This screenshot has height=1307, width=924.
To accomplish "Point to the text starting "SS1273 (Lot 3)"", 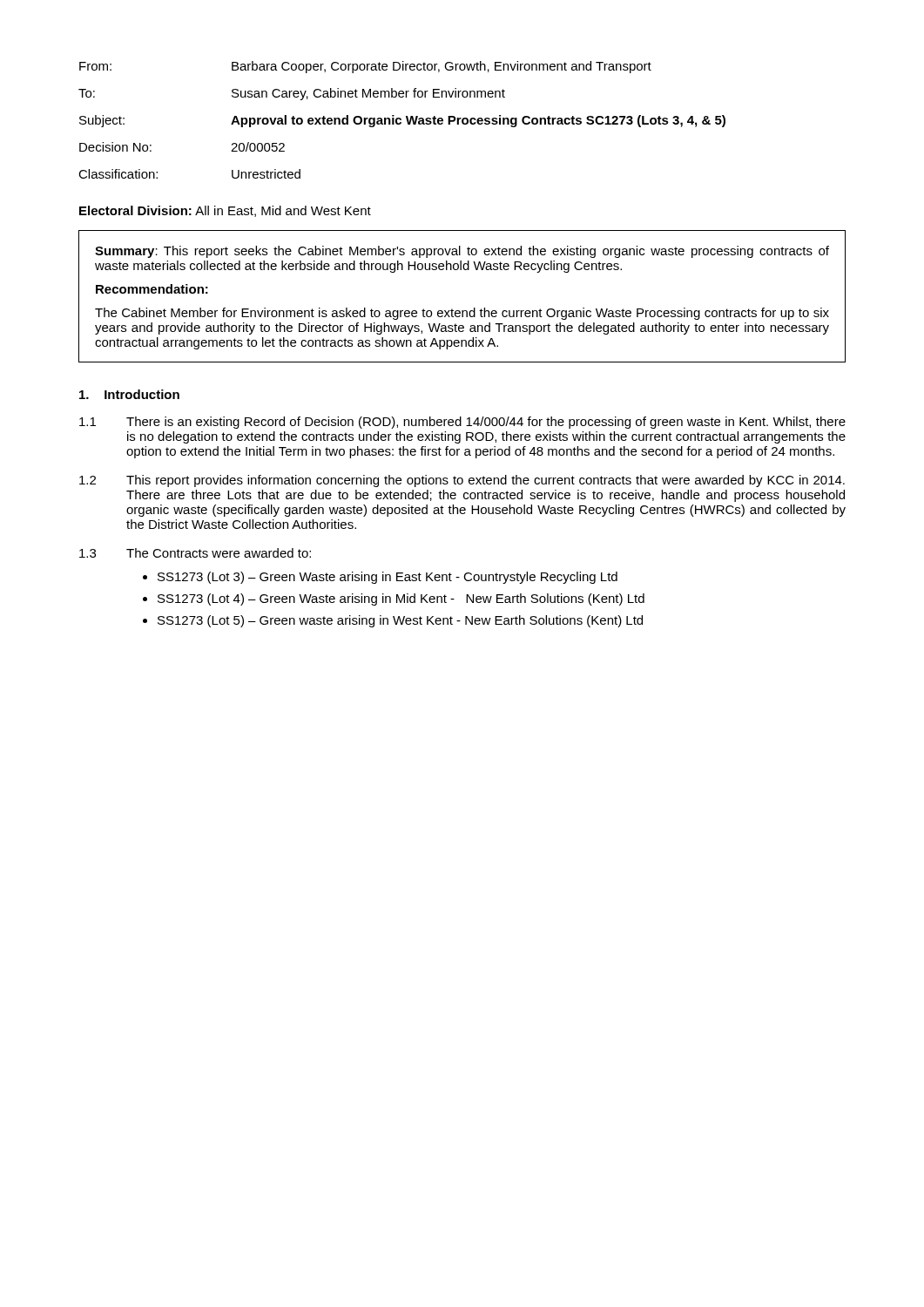I will [x=387, y=576].
